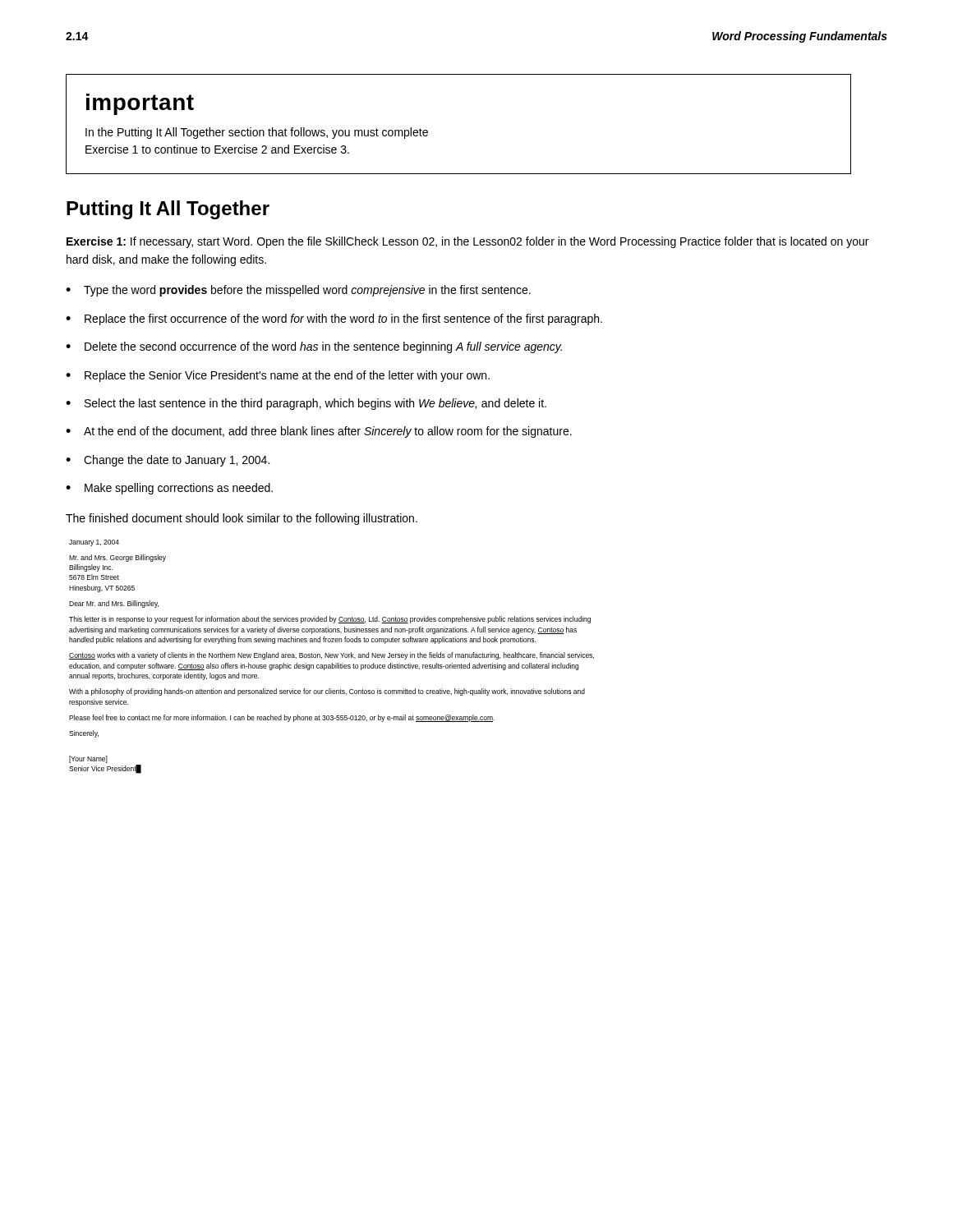The image size is (953, 1232).
Task: Locate the list item that reads "• Type the word provides before the misspelled"
Action: (x=476, y=291)
